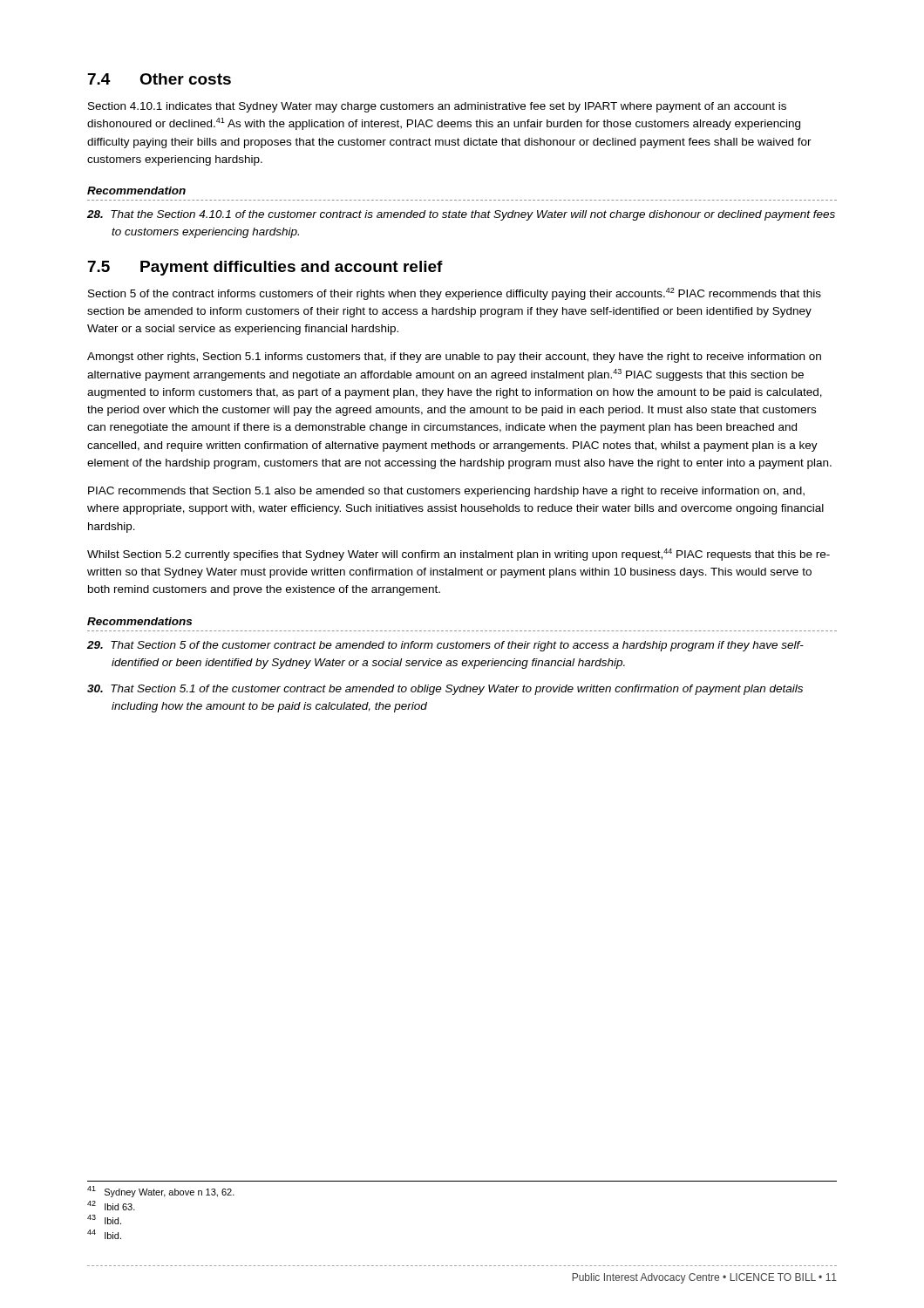Screen dimensions: 1308x924
Task: Find "7.4Other costs" on this page
Action: pyautogui.click(x=160, y=79)
